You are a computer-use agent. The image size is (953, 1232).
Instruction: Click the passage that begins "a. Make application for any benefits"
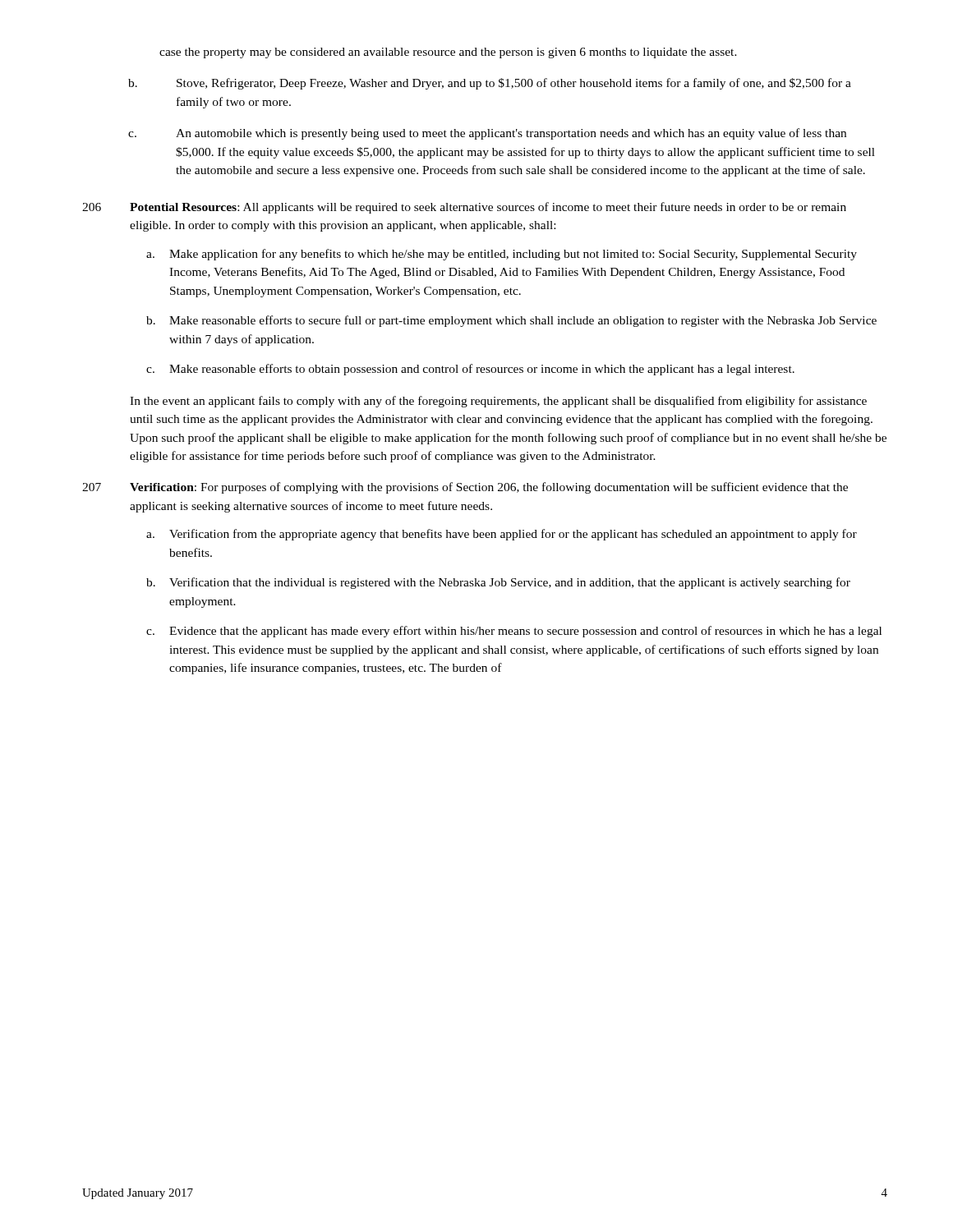click(x=517, y=272)
